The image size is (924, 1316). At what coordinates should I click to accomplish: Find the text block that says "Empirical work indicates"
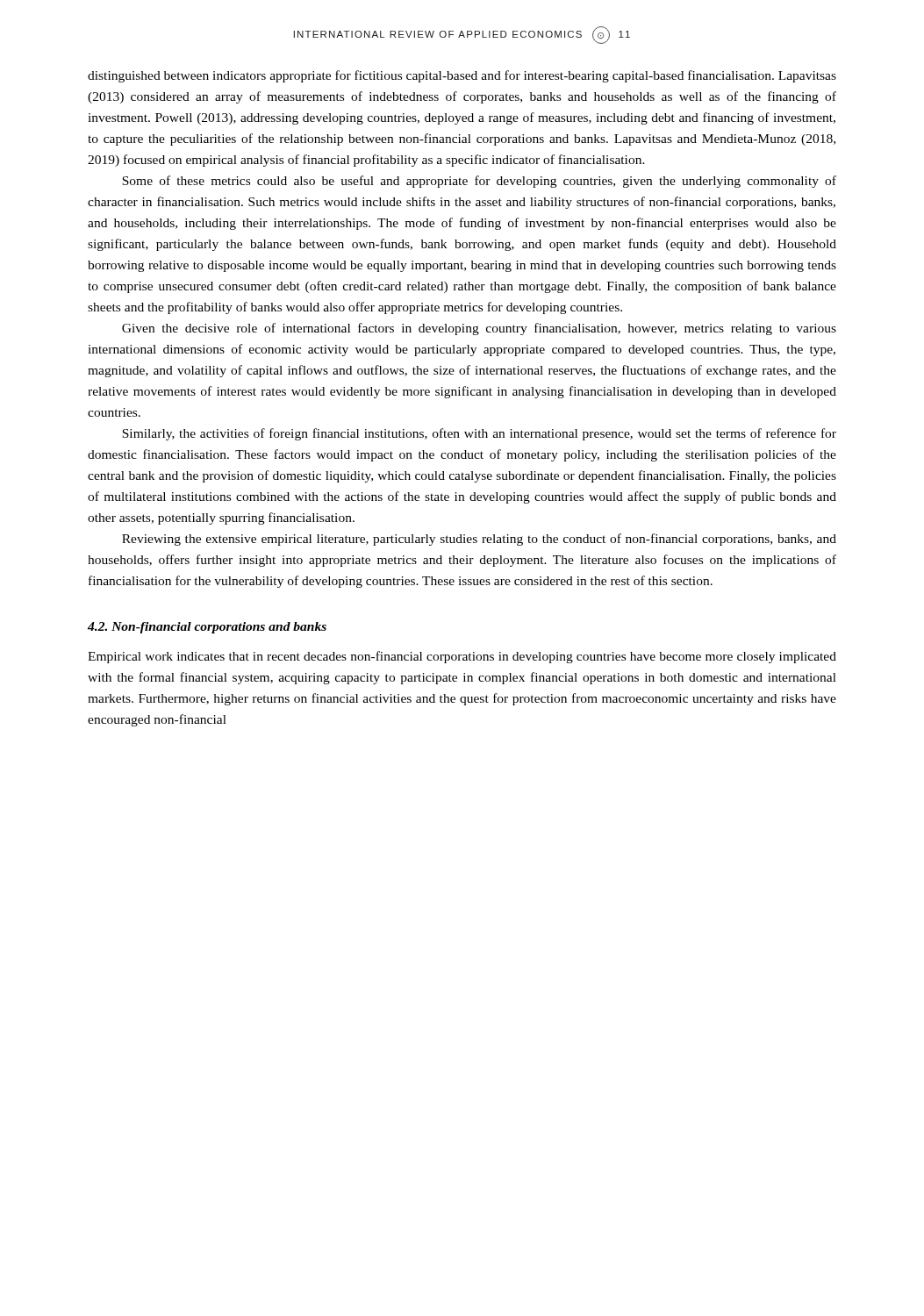coord(462,688)
